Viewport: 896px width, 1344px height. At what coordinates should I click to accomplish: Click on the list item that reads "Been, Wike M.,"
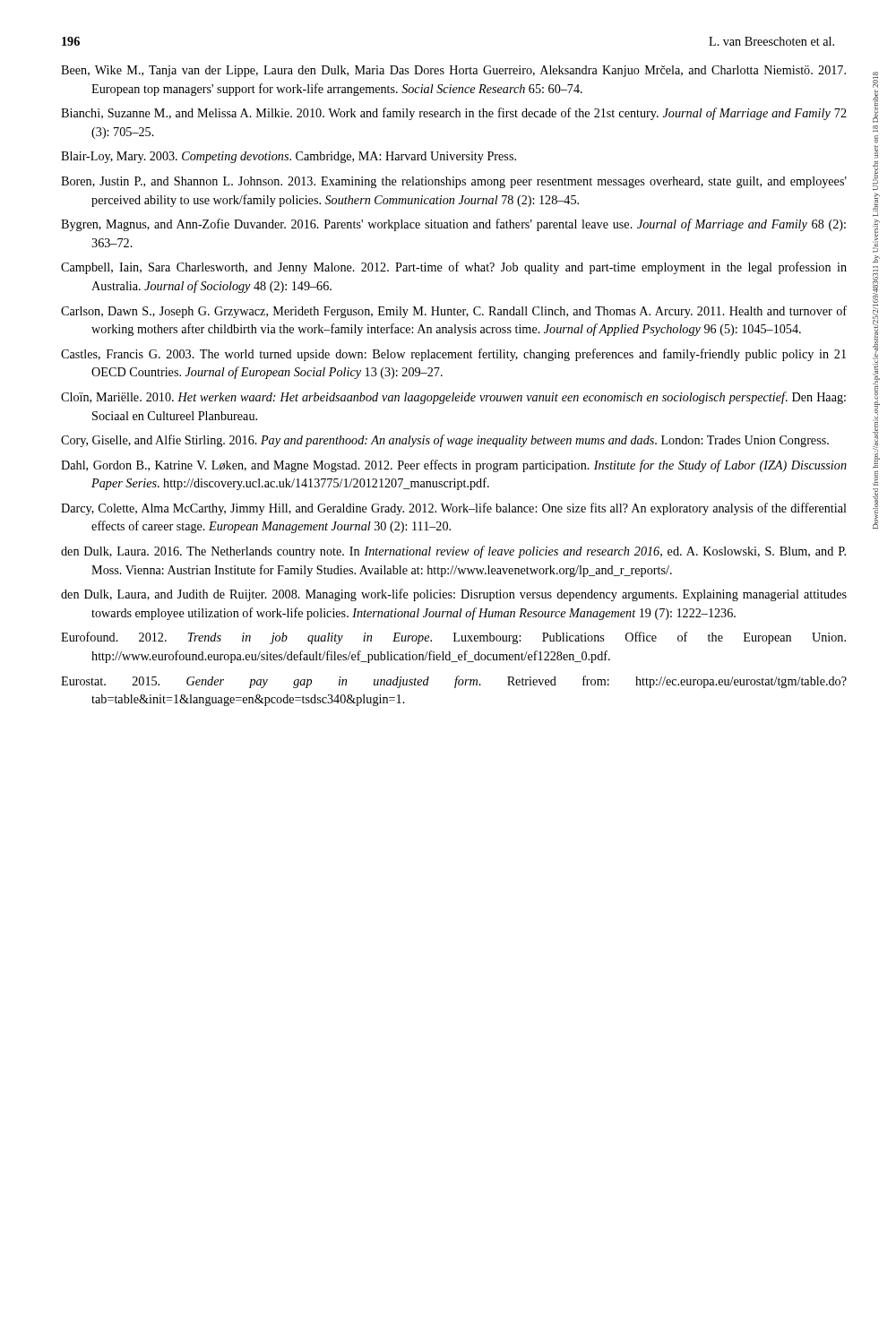point(454,79)
